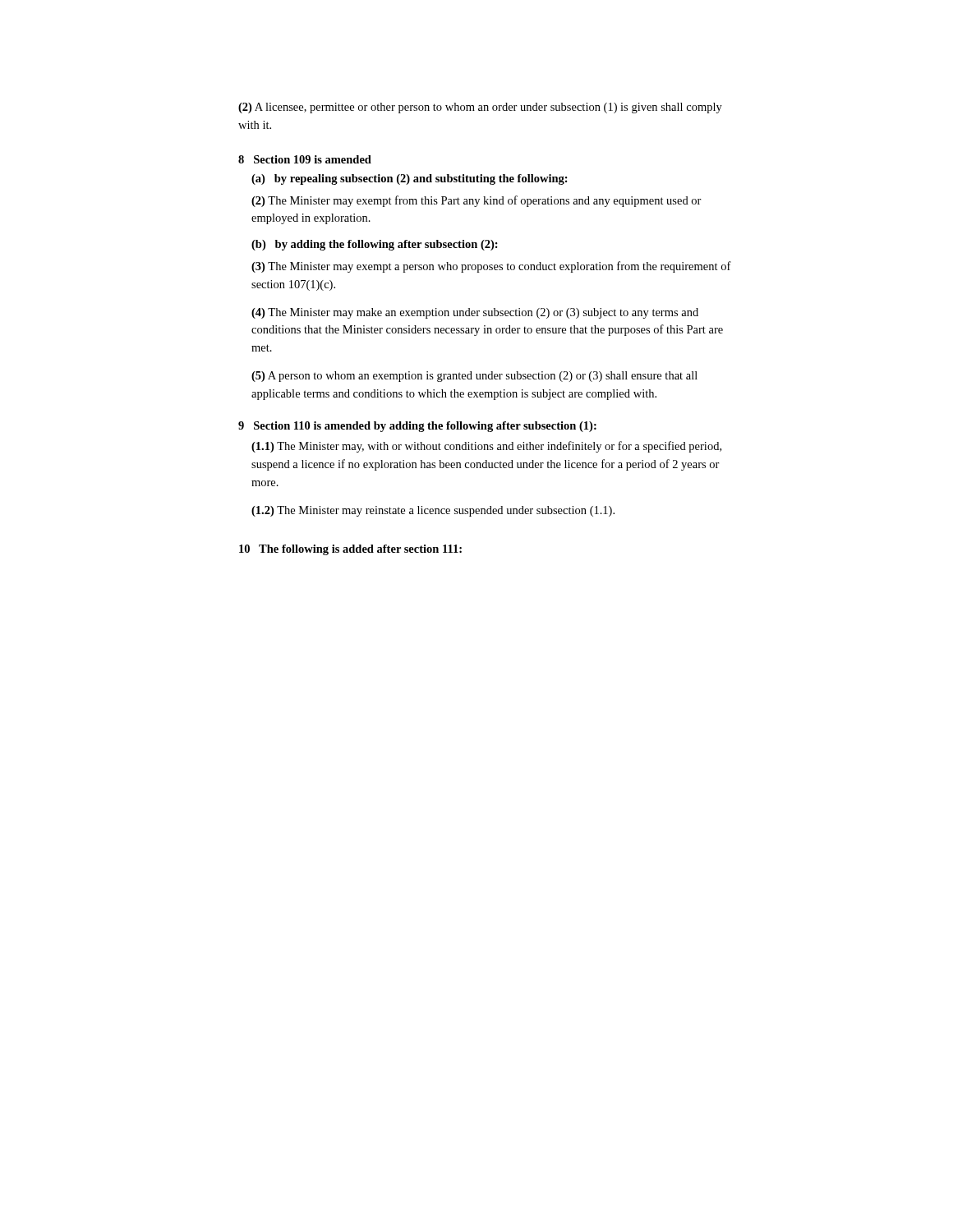Click on the block starting "(2) The Minister may"

tap(476, 209)
